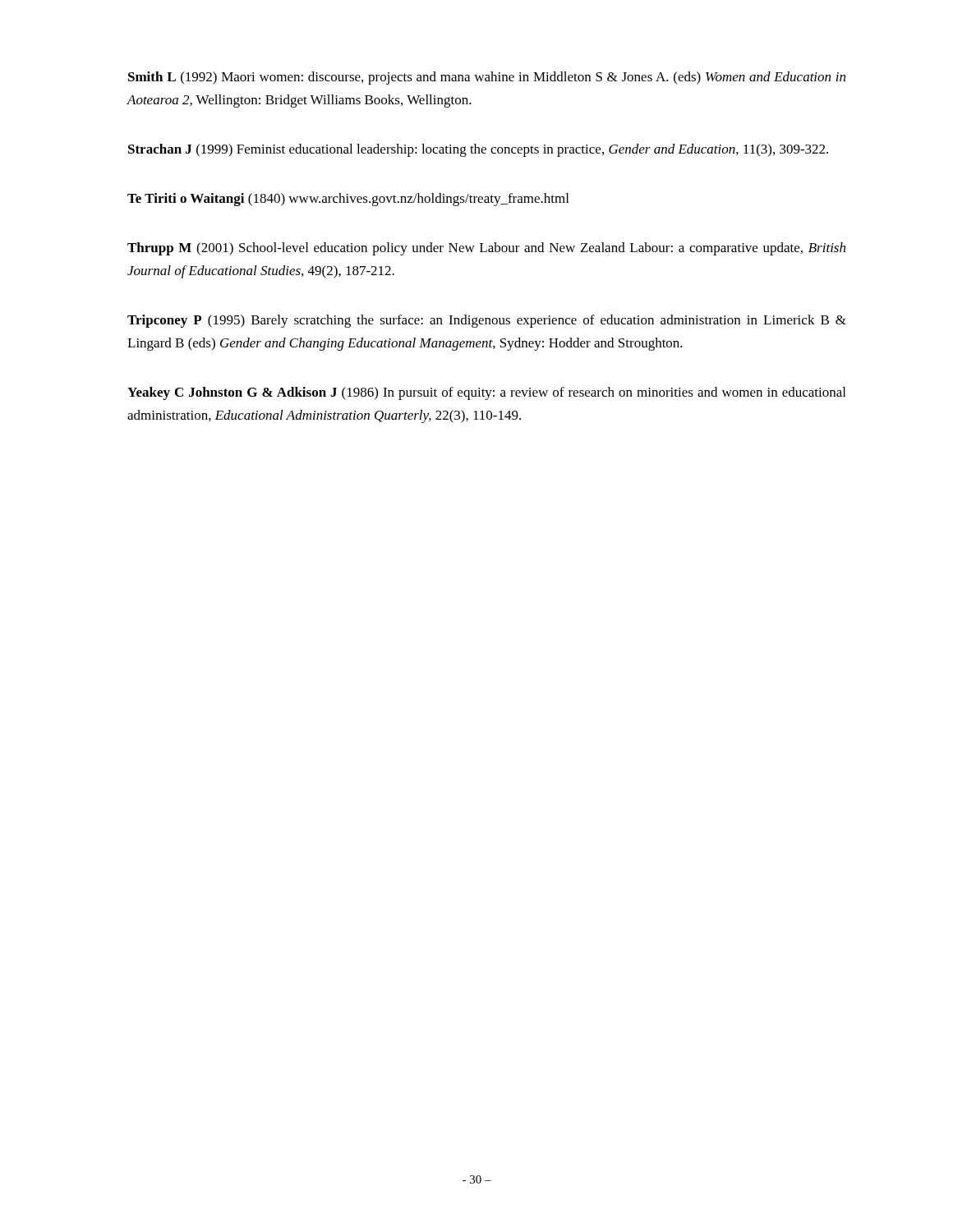This screenshot has height=1232, width=953.
Task: Locate the block of text that opens with "Strachan J (1999) Feminist educational leadership: locating"
Action: click(x=478, y=149)
